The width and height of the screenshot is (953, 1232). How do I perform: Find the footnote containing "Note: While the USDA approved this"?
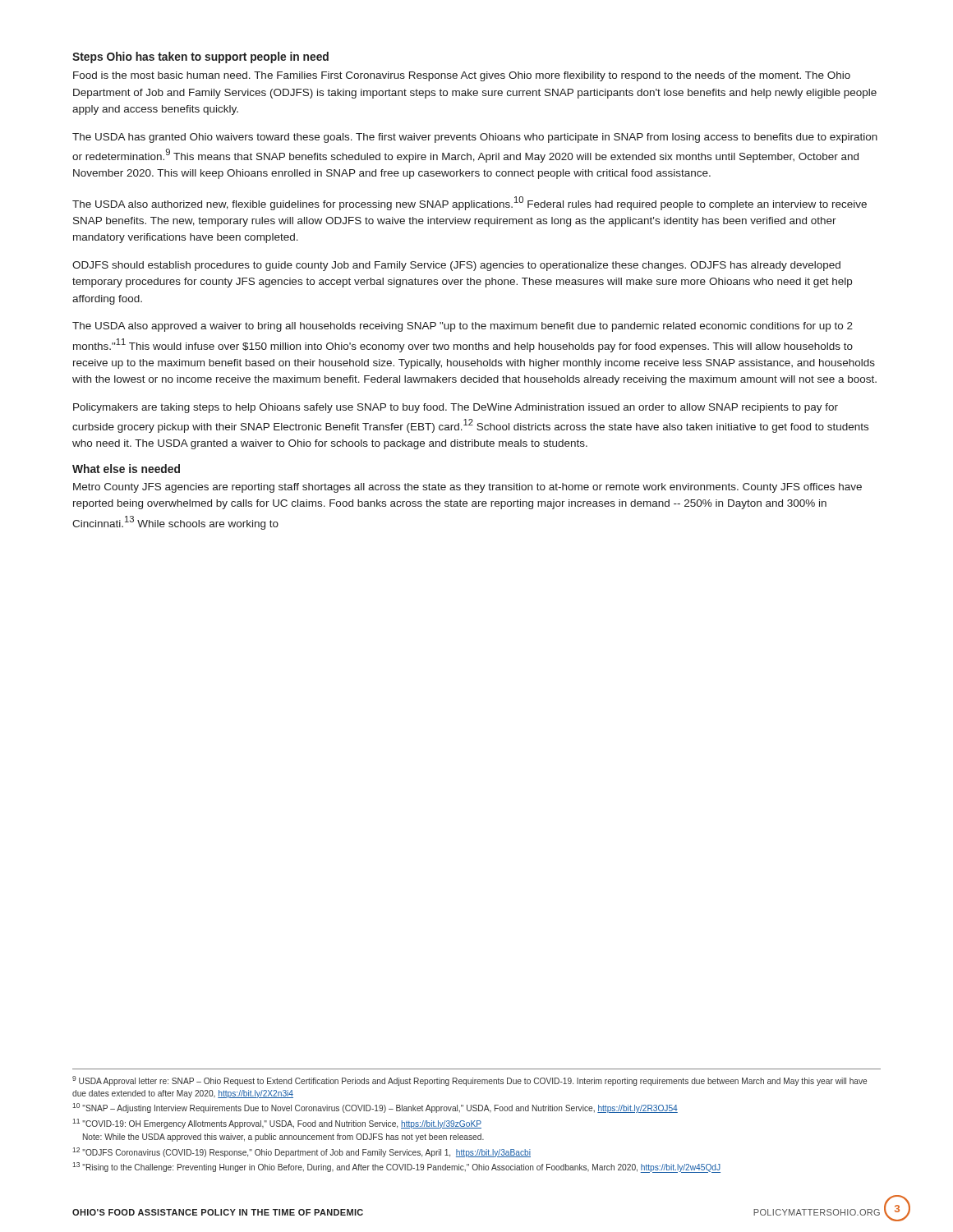coord(283,1137)
